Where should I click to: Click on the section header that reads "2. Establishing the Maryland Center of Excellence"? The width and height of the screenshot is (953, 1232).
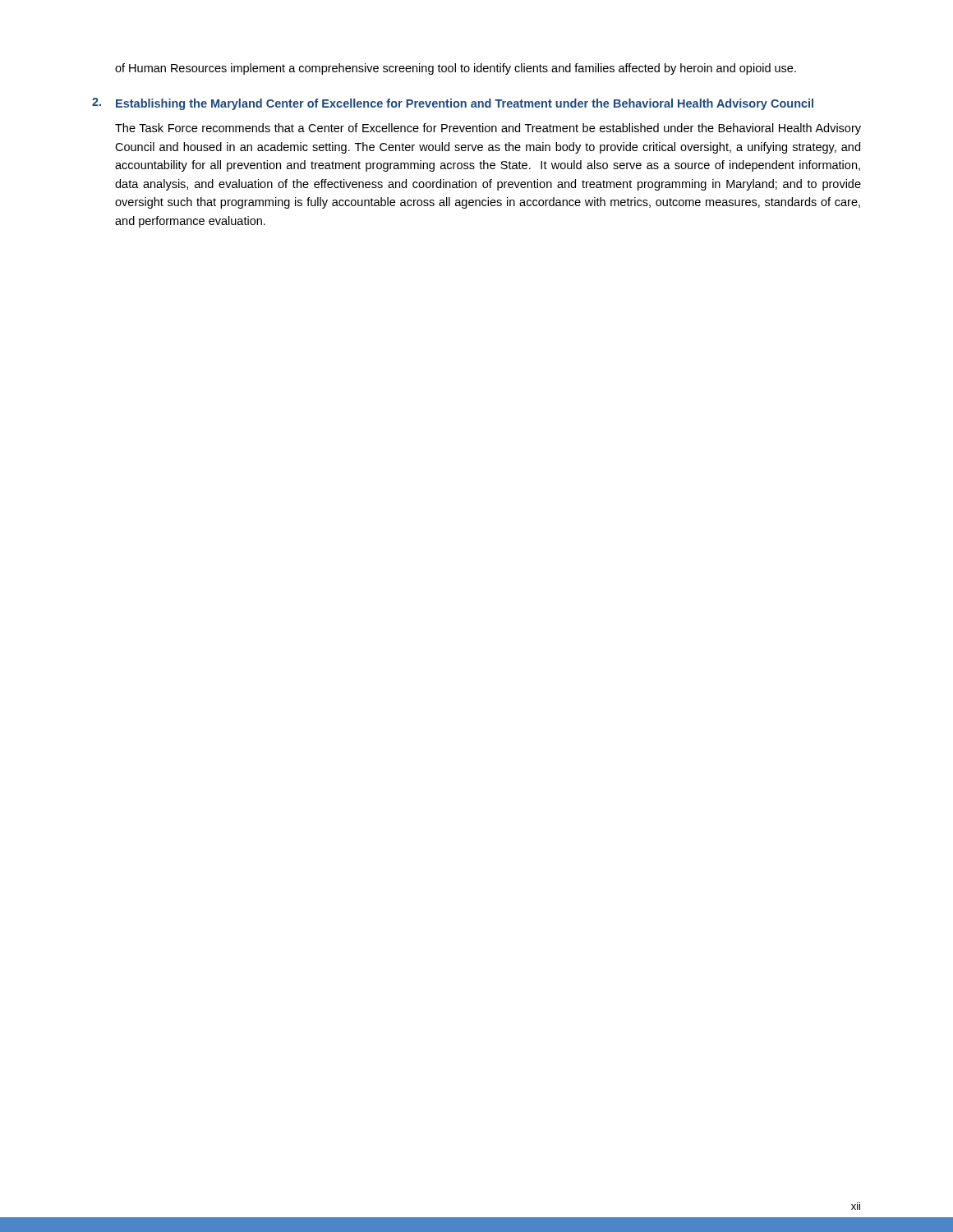476,104
